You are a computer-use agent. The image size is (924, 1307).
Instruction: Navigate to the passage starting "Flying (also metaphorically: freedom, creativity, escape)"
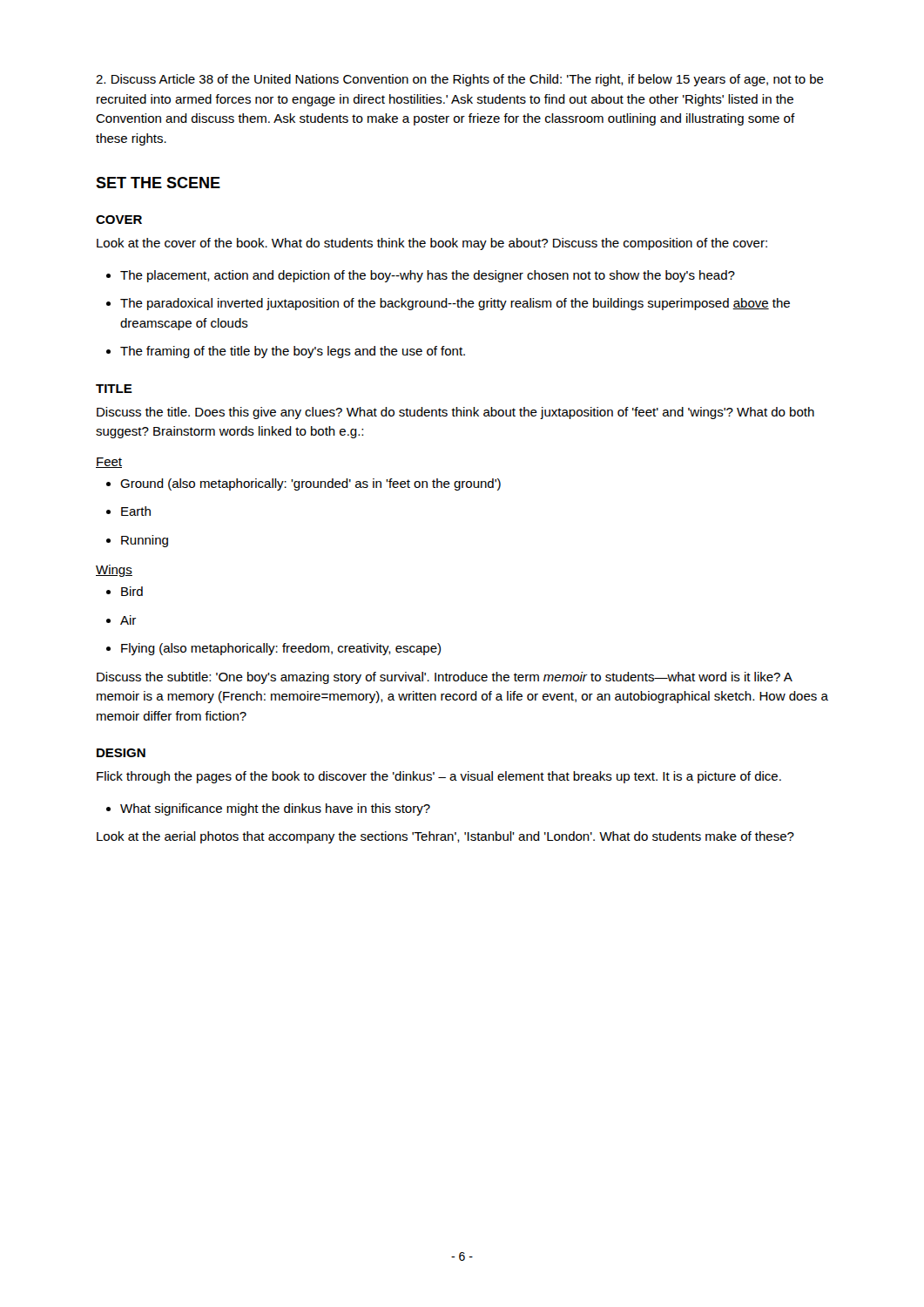point(273,649)
